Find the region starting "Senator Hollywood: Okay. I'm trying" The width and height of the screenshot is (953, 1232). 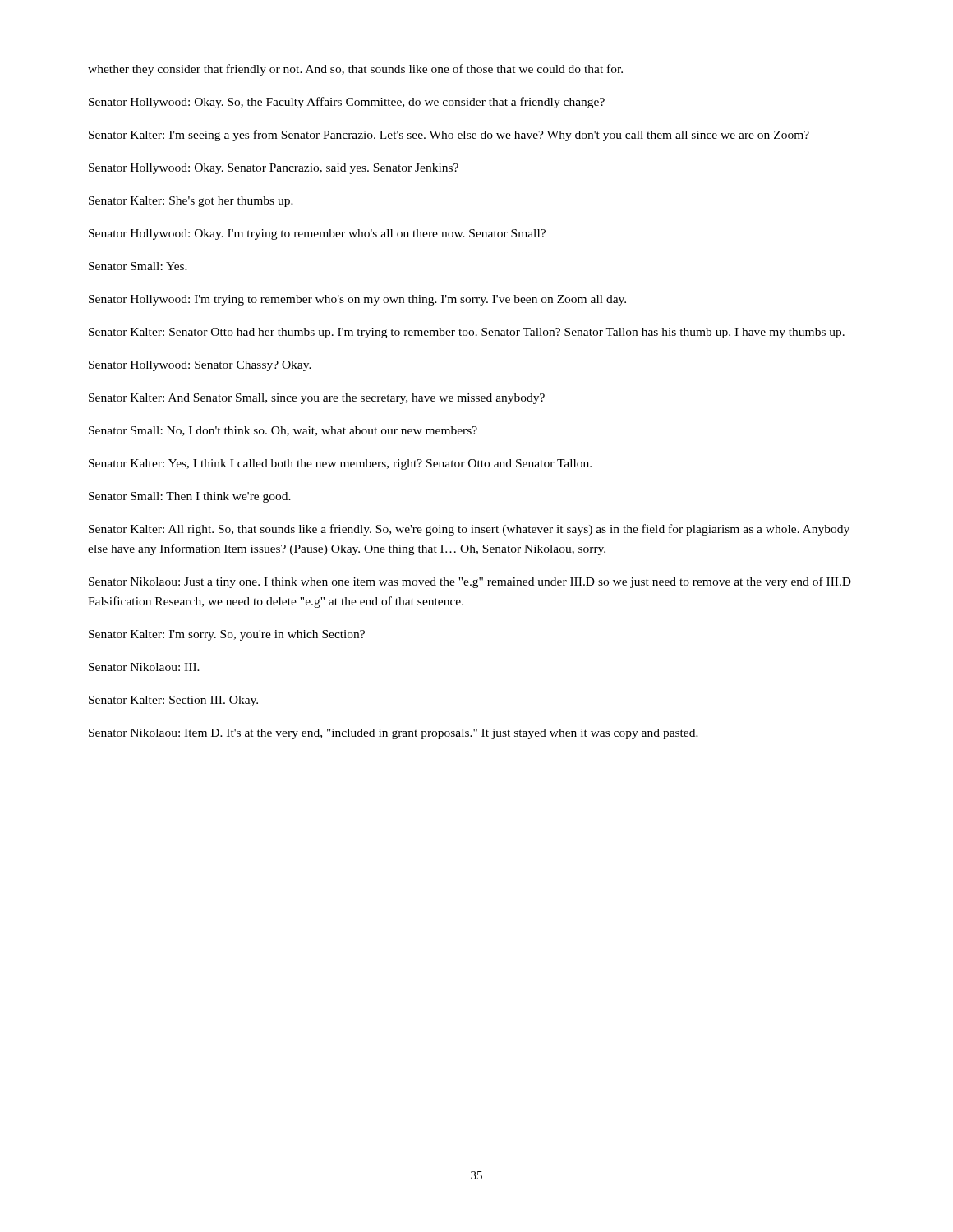(317, 233)
